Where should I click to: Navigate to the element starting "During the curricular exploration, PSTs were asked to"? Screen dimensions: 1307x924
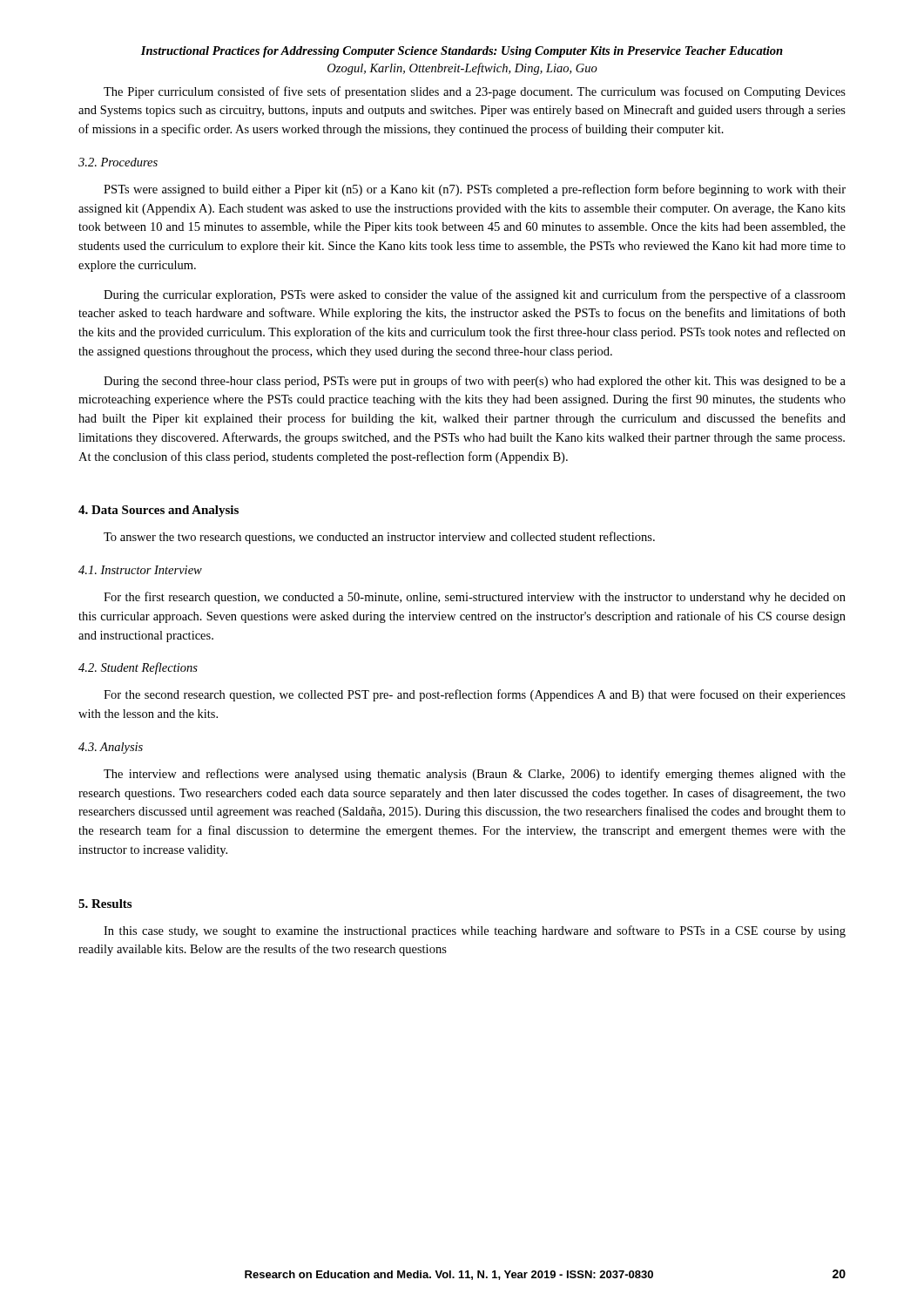pyautogui.click(x=462, y=323)
